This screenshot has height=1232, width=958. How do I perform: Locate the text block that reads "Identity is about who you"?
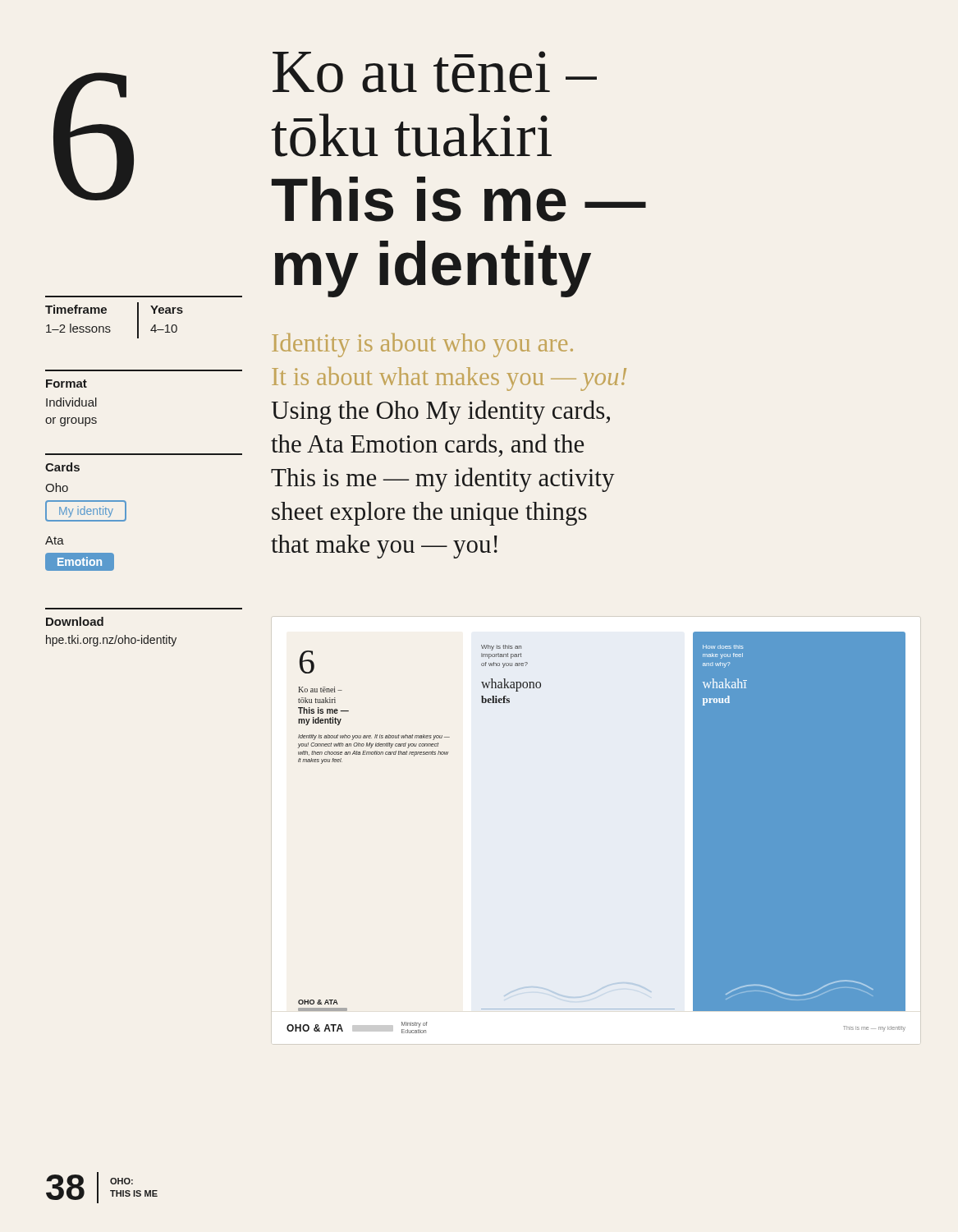tap(595, 444)
